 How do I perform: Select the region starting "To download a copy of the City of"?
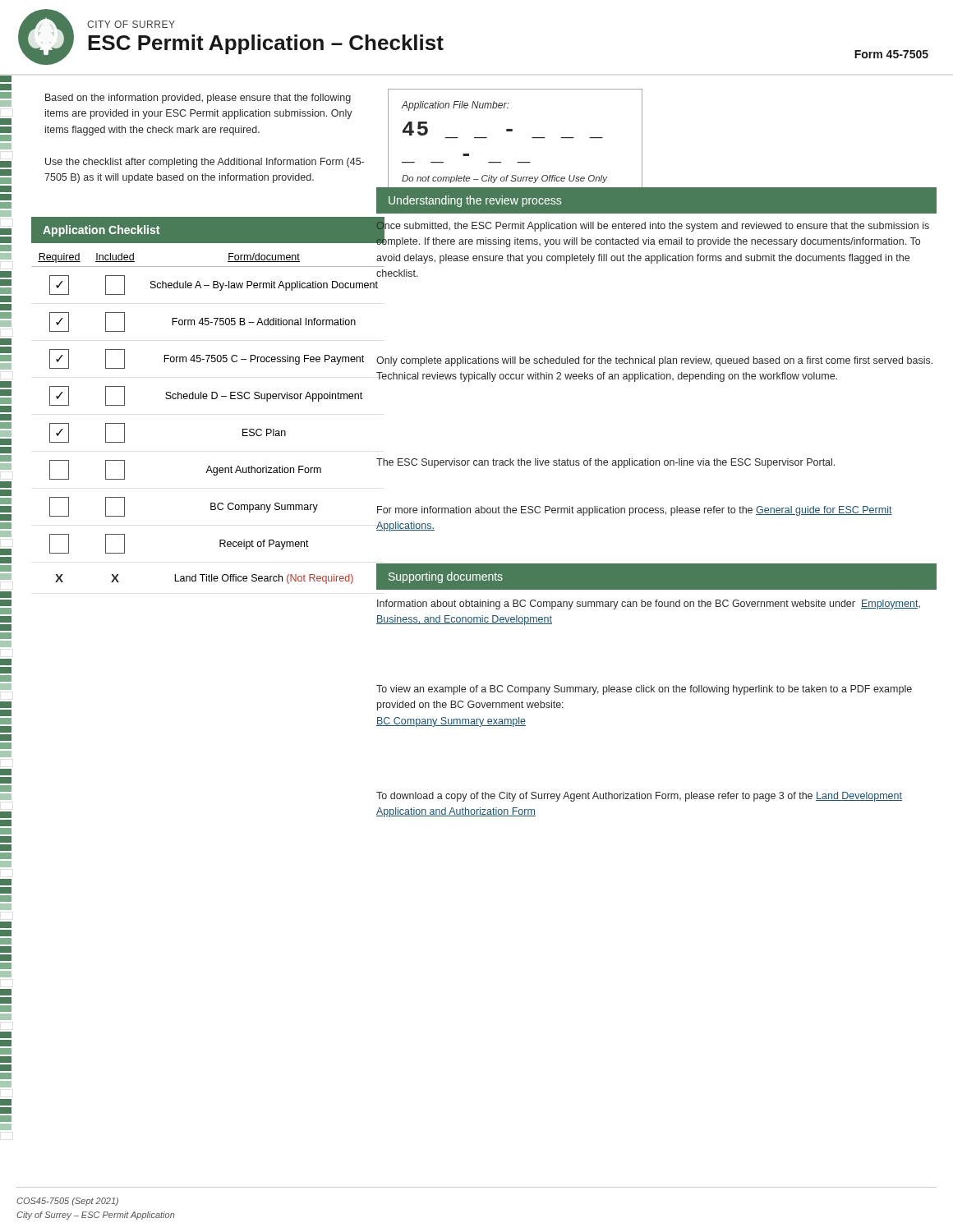(639, 804)
